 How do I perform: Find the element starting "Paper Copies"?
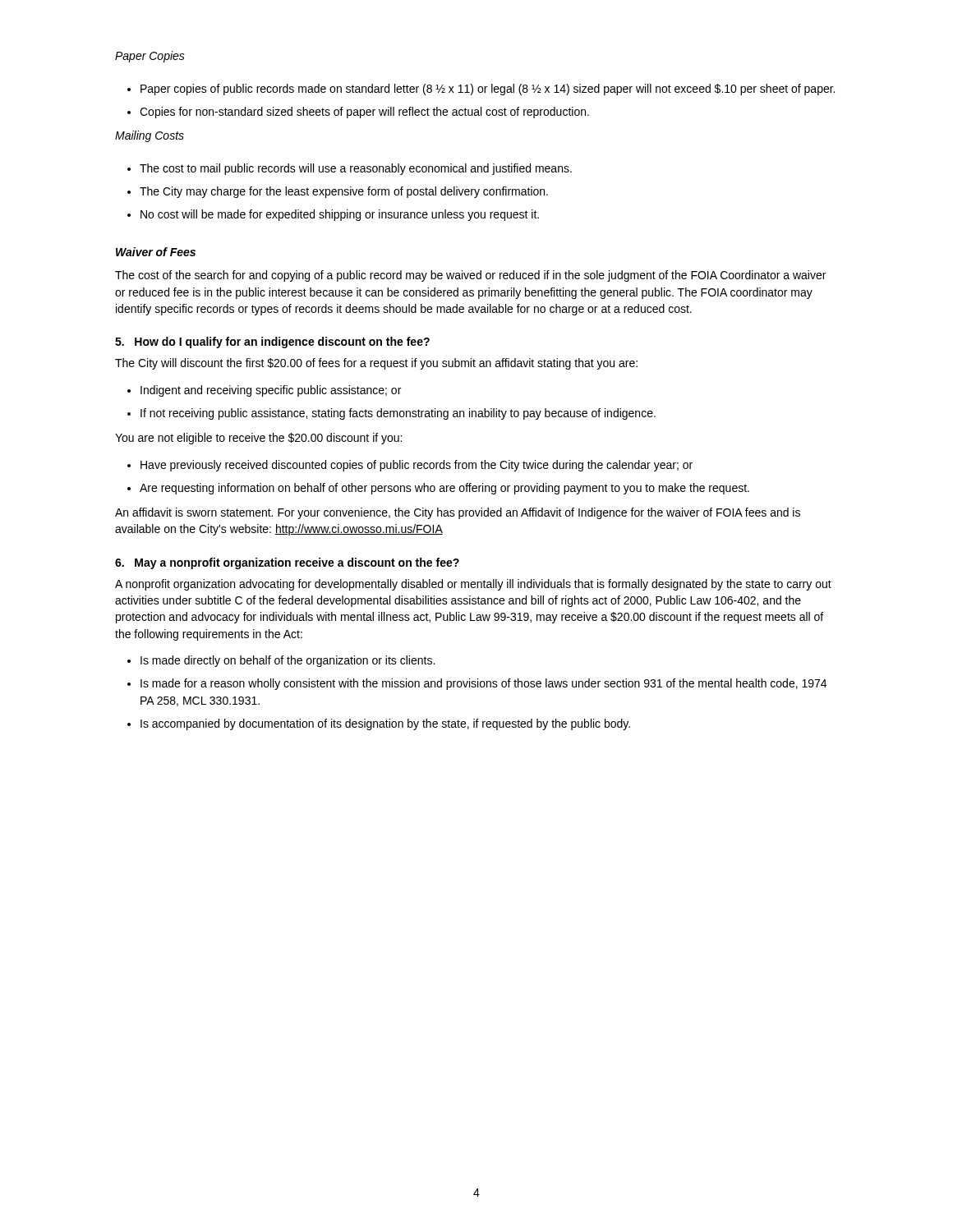[150, 56]
